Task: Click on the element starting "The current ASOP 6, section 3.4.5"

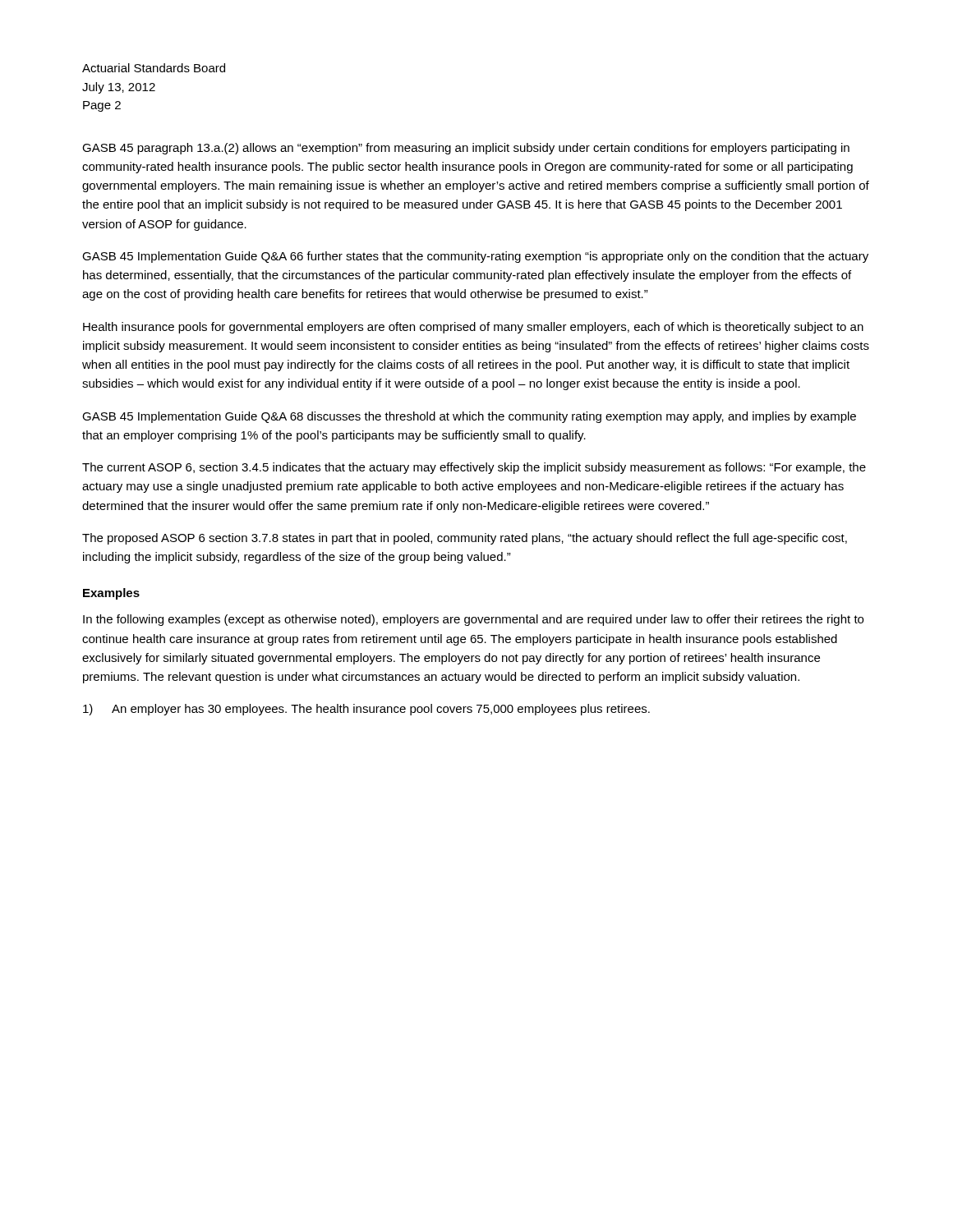Action: [476, 486]
